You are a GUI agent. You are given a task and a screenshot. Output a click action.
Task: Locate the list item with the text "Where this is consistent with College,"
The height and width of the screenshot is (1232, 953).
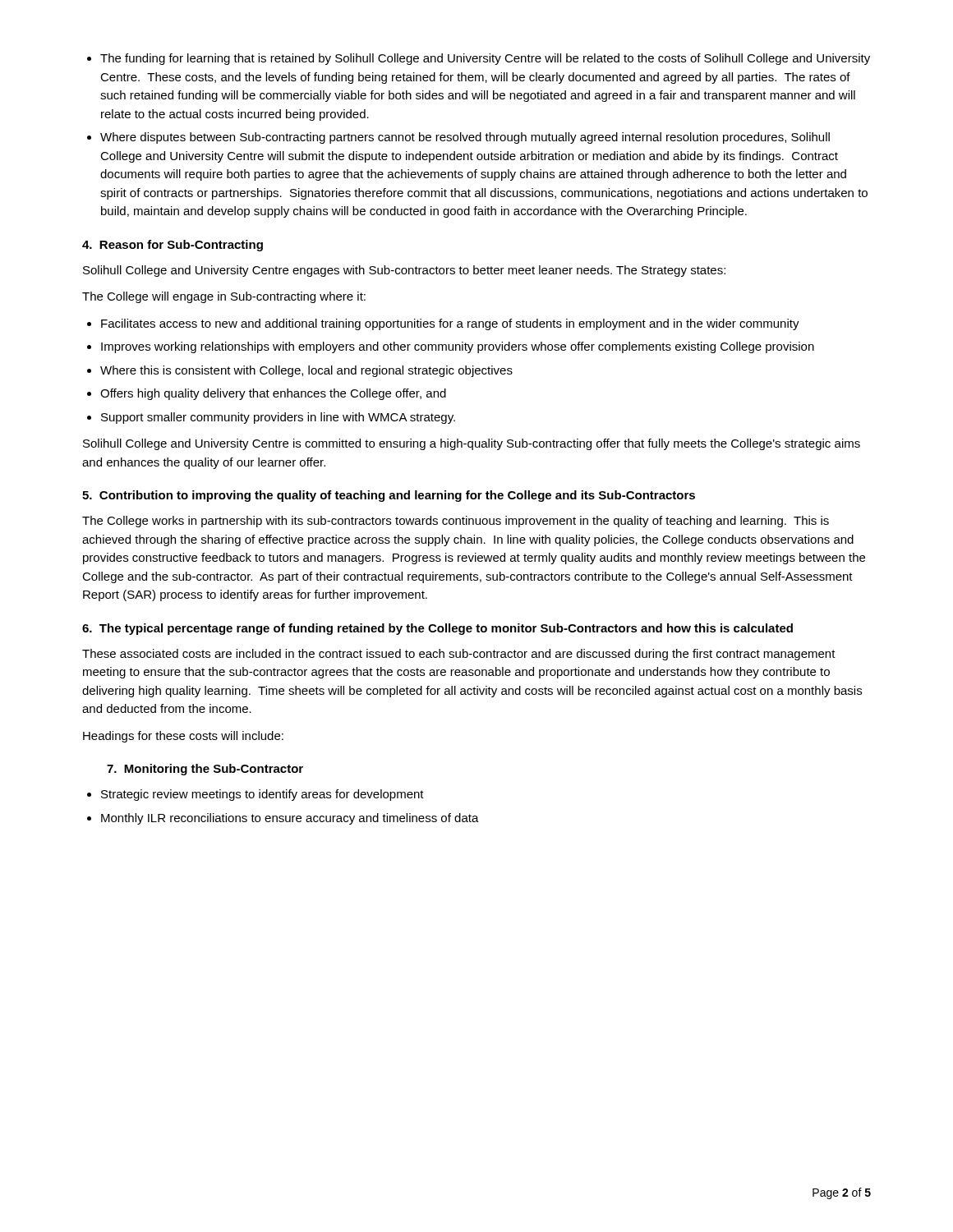tap(486, 370)
